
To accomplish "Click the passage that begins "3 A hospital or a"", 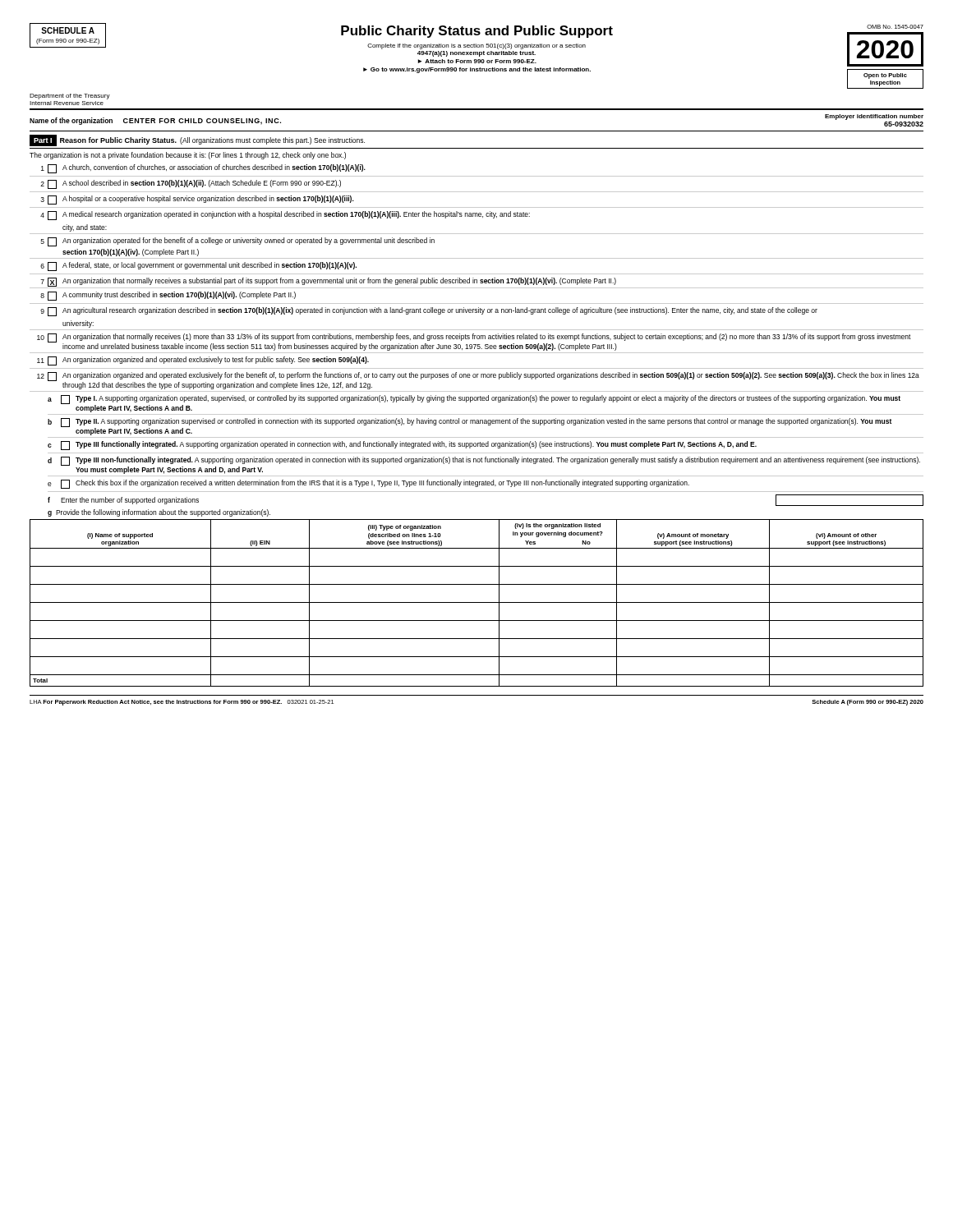I will (476, 200).
